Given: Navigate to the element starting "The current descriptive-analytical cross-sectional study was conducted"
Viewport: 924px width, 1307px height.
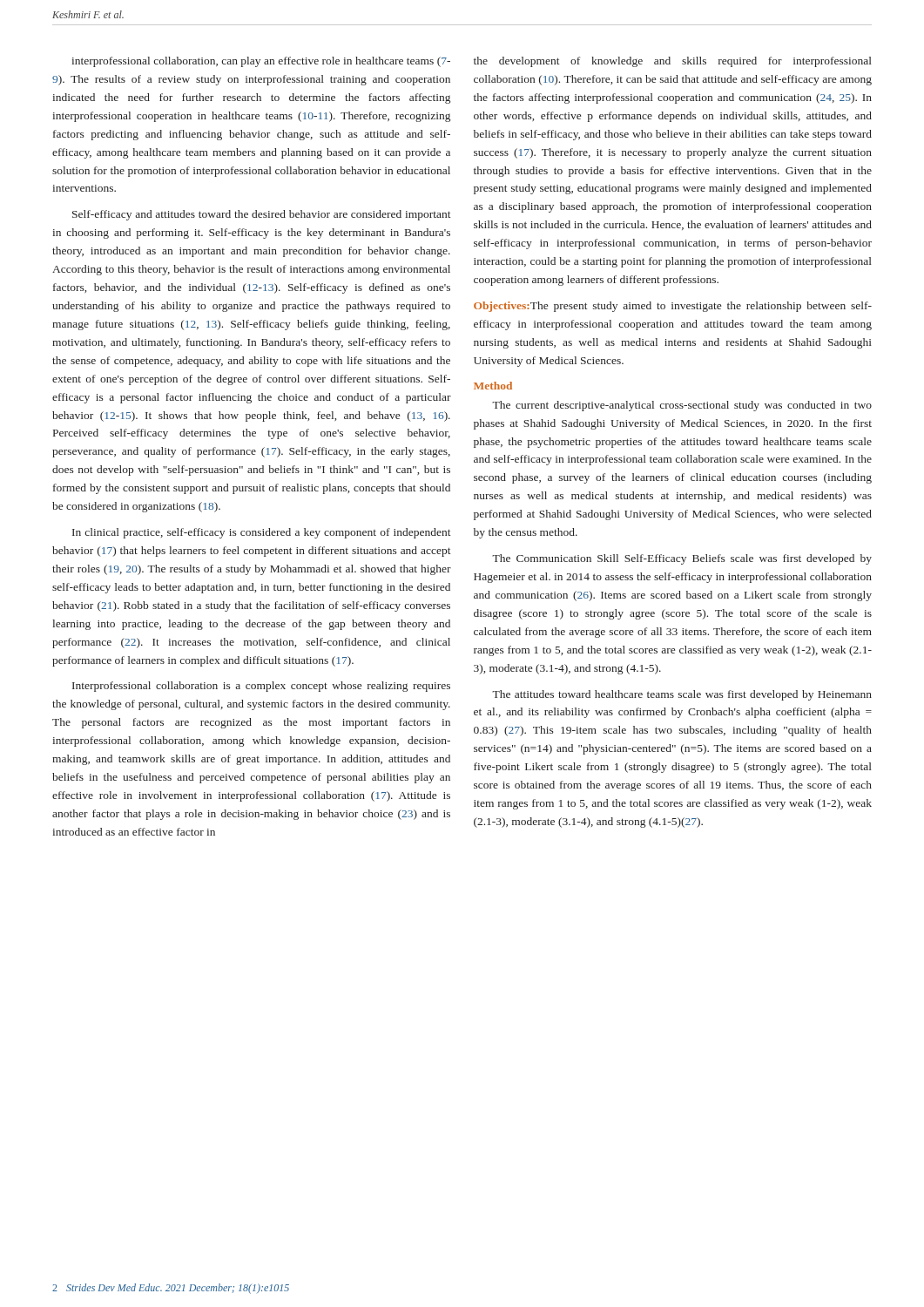Looking at the screenshot, I should 673,468.
